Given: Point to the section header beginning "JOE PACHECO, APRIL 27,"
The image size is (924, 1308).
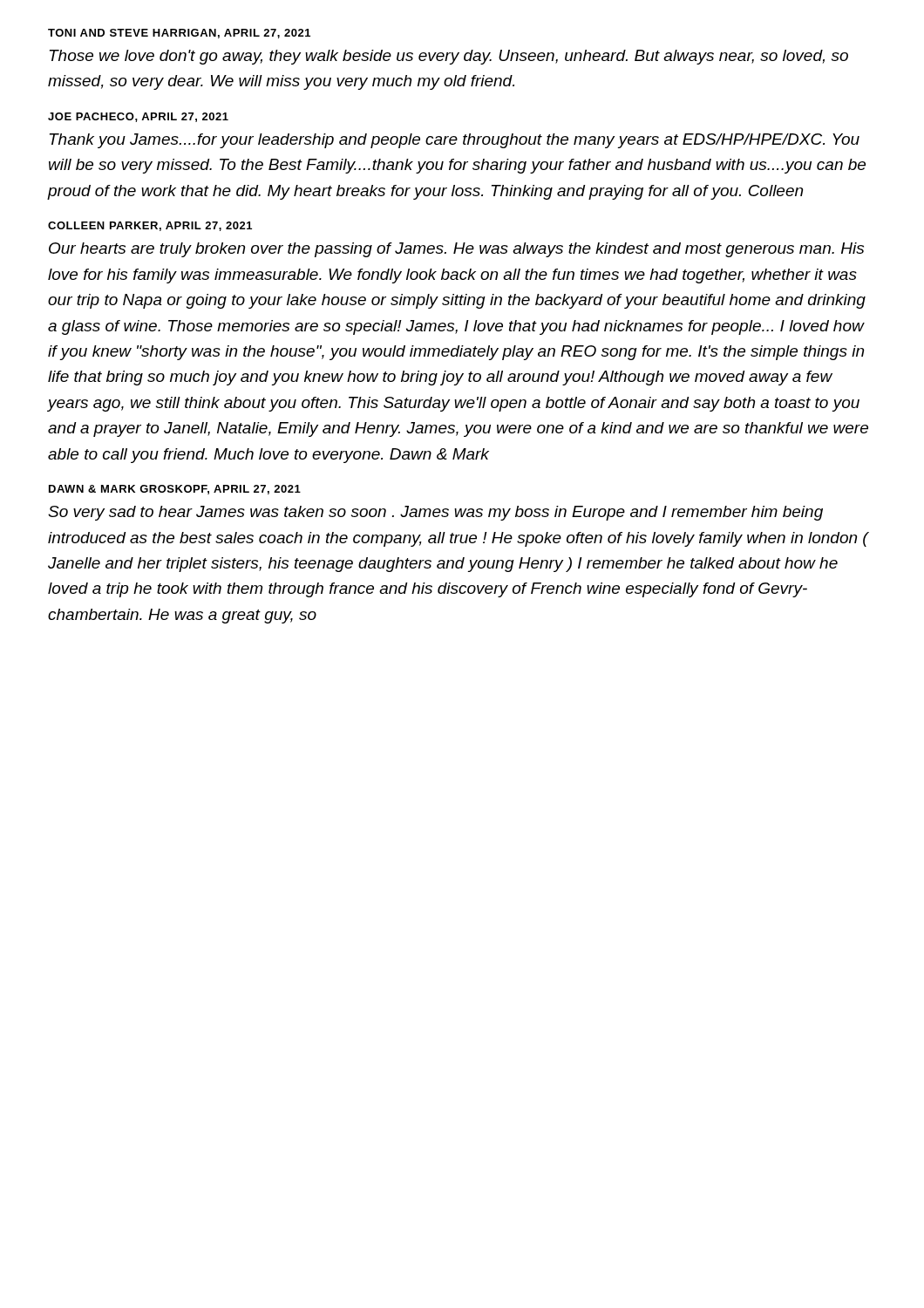Looking at the screenshot, I should point(138,116).
